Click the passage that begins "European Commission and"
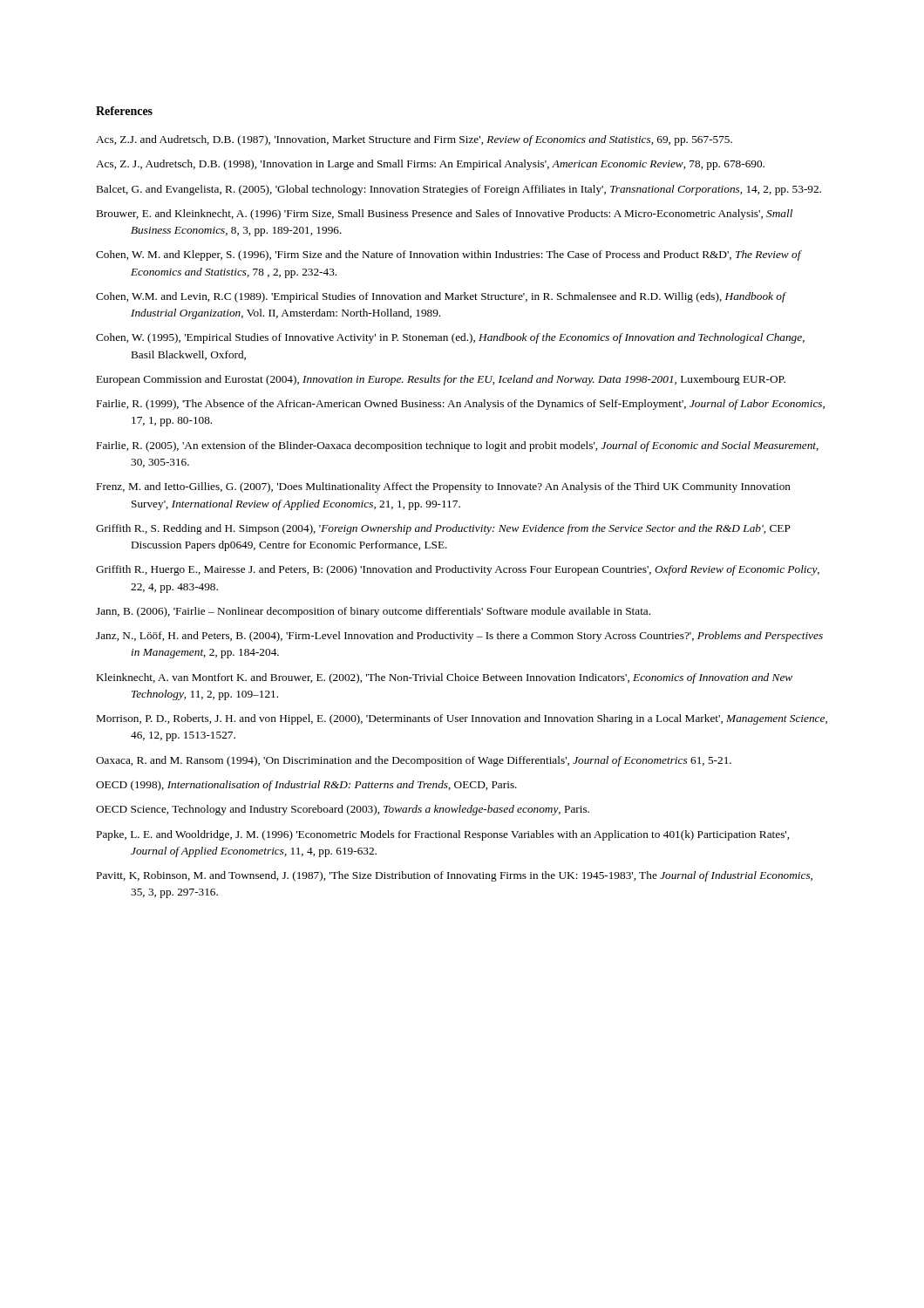This screenshot has width=924, height=1308. tap(441, 379)
